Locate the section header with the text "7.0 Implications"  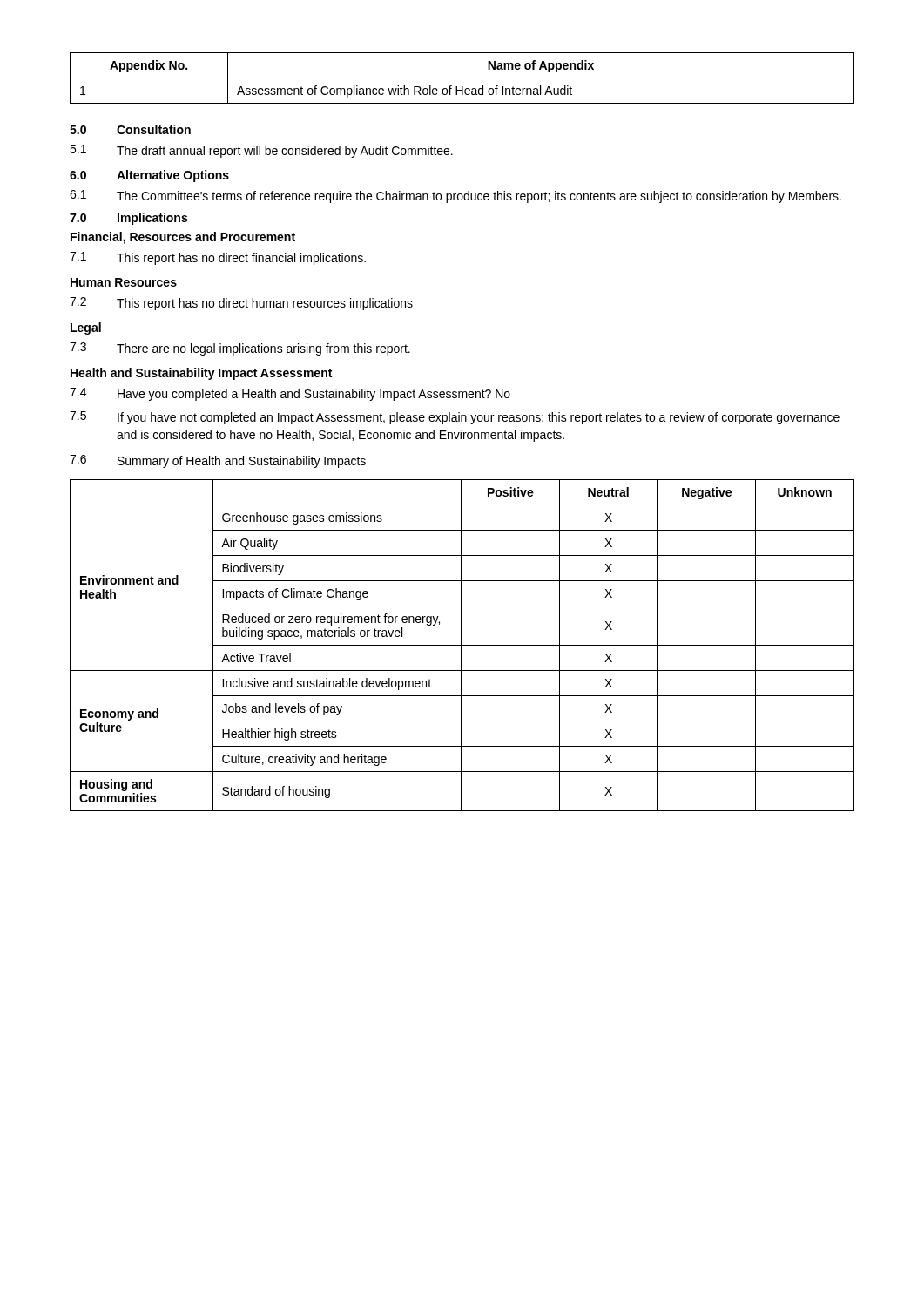point(129,217)
